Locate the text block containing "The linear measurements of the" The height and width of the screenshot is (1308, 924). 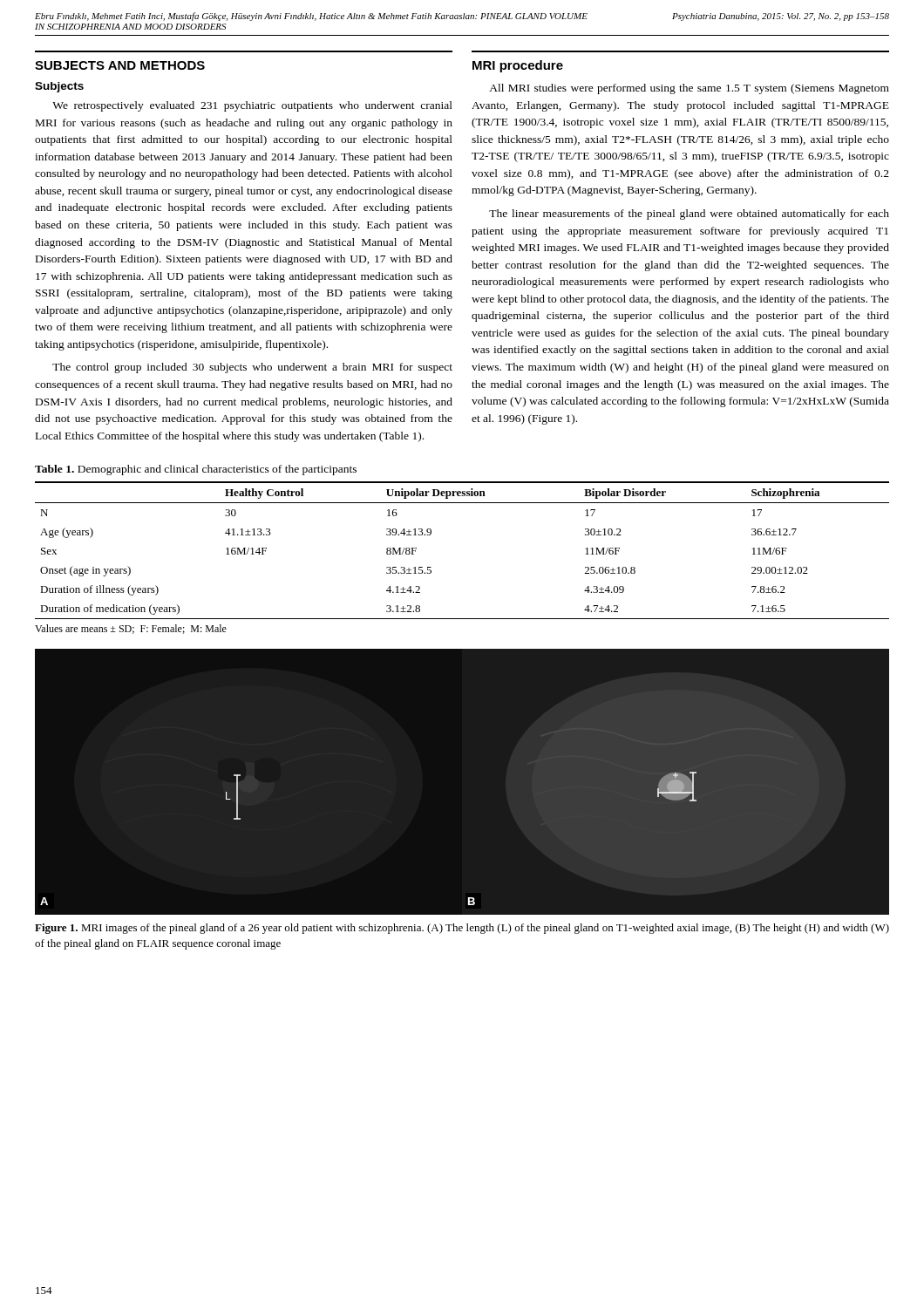coord(680,316)
